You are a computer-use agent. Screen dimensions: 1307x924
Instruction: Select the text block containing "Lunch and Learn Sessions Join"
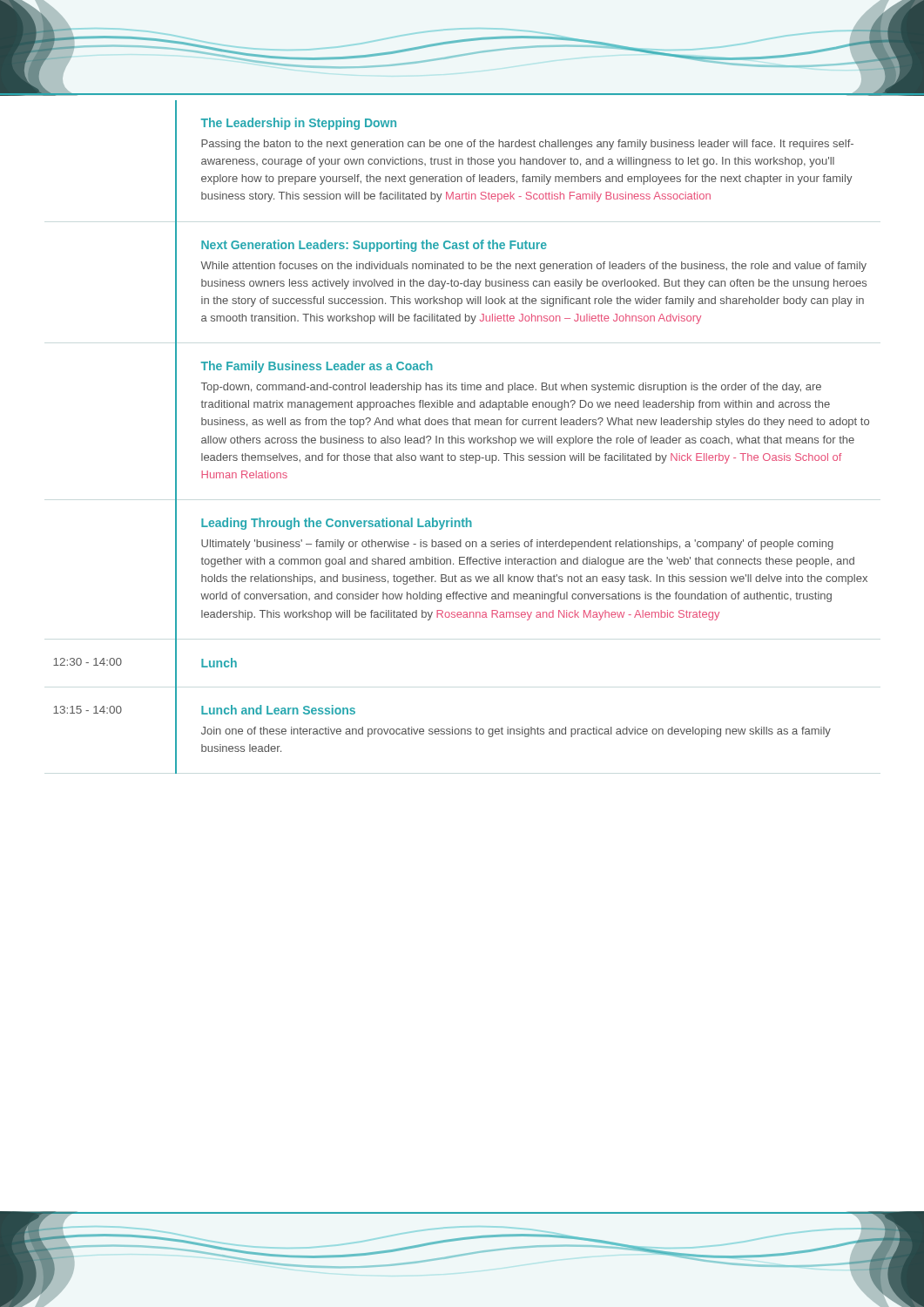pyautogui.click(x=536, y=730)
